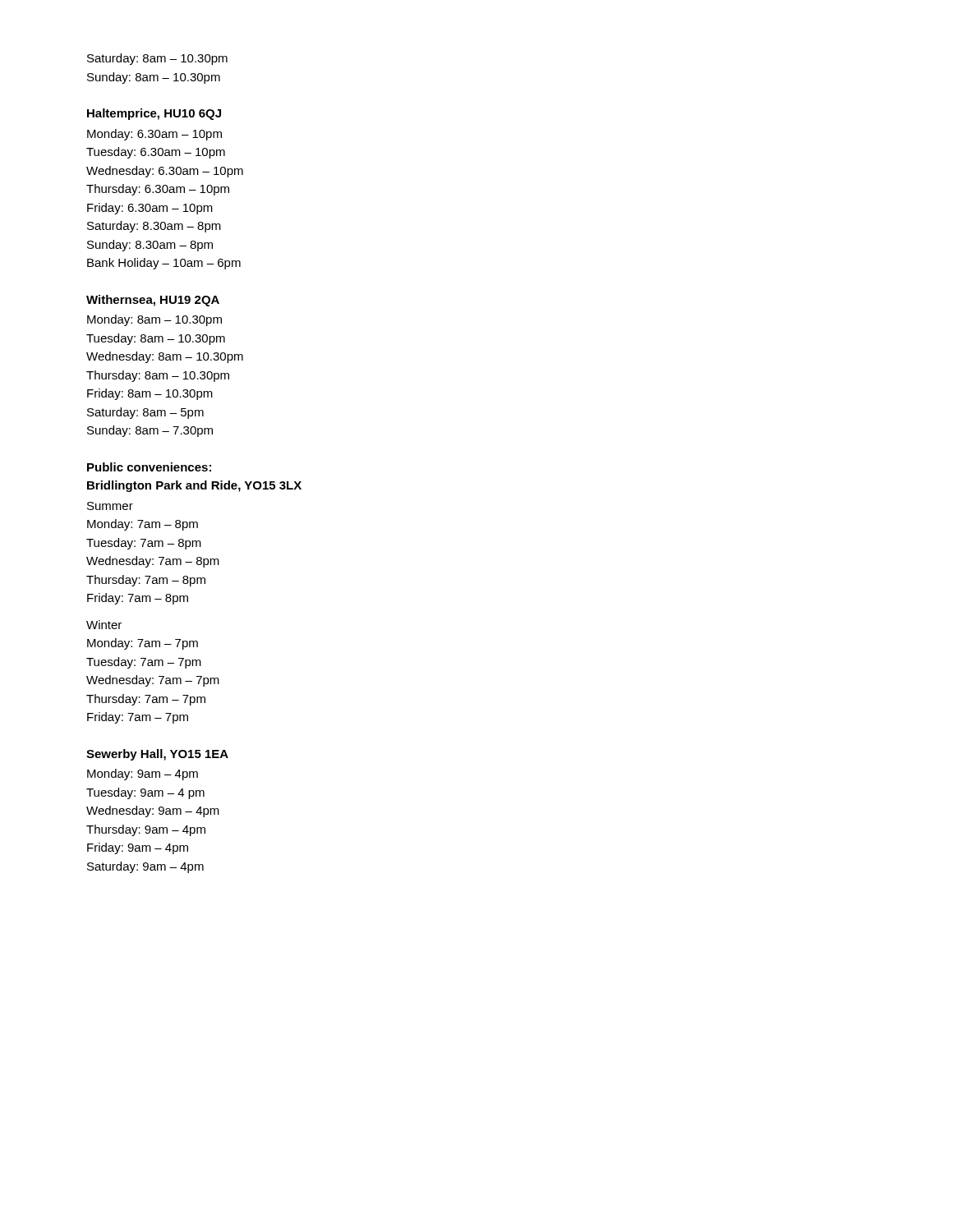The height and width of the screenshot is (1232, 953).
Task: Locate the text block that says "Monday: 9am – 4pm Tuesday: 9am"
Action: click(x=143, y=775)
